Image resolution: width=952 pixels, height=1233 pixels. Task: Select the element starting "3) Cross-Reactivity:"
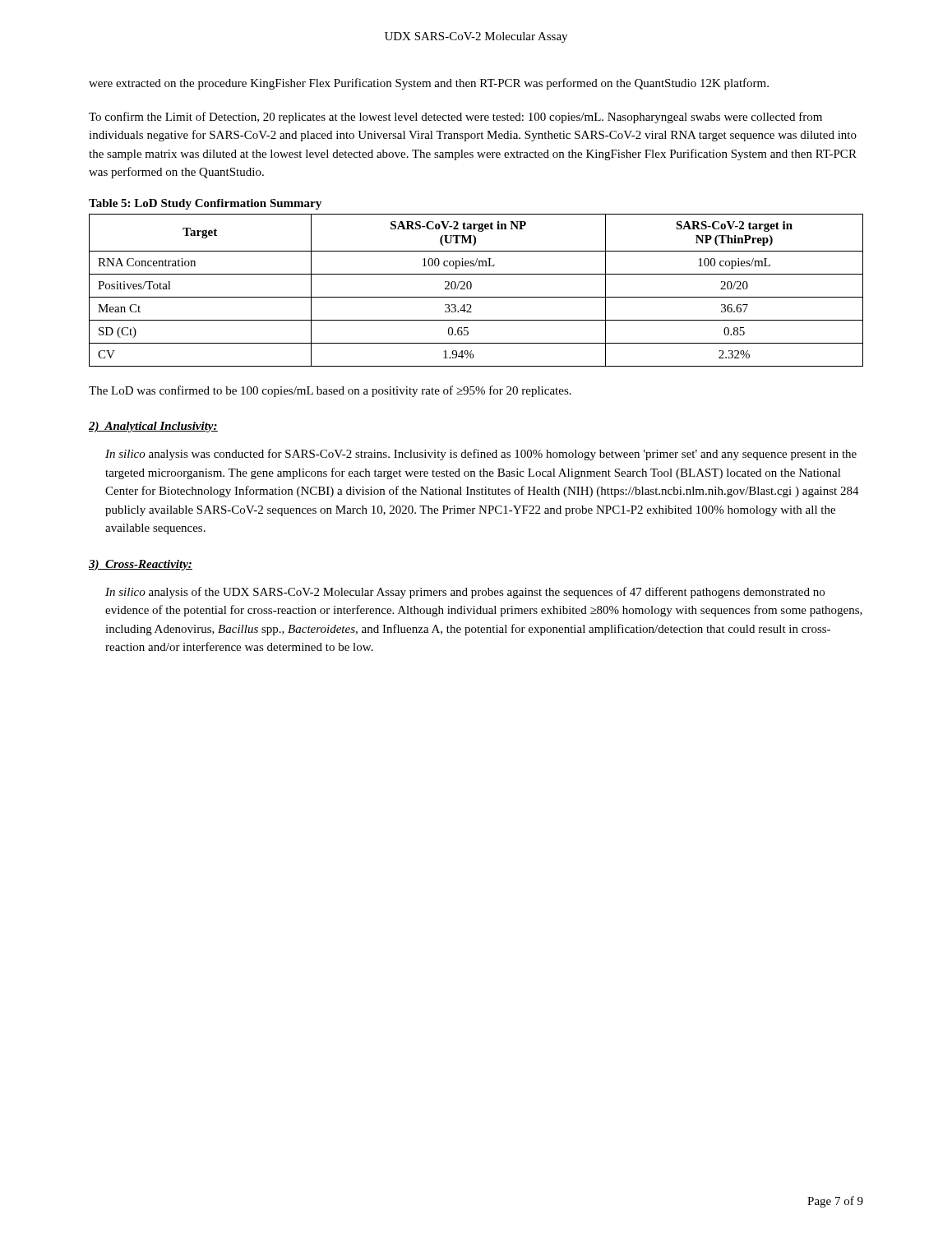tap(141, 563)
